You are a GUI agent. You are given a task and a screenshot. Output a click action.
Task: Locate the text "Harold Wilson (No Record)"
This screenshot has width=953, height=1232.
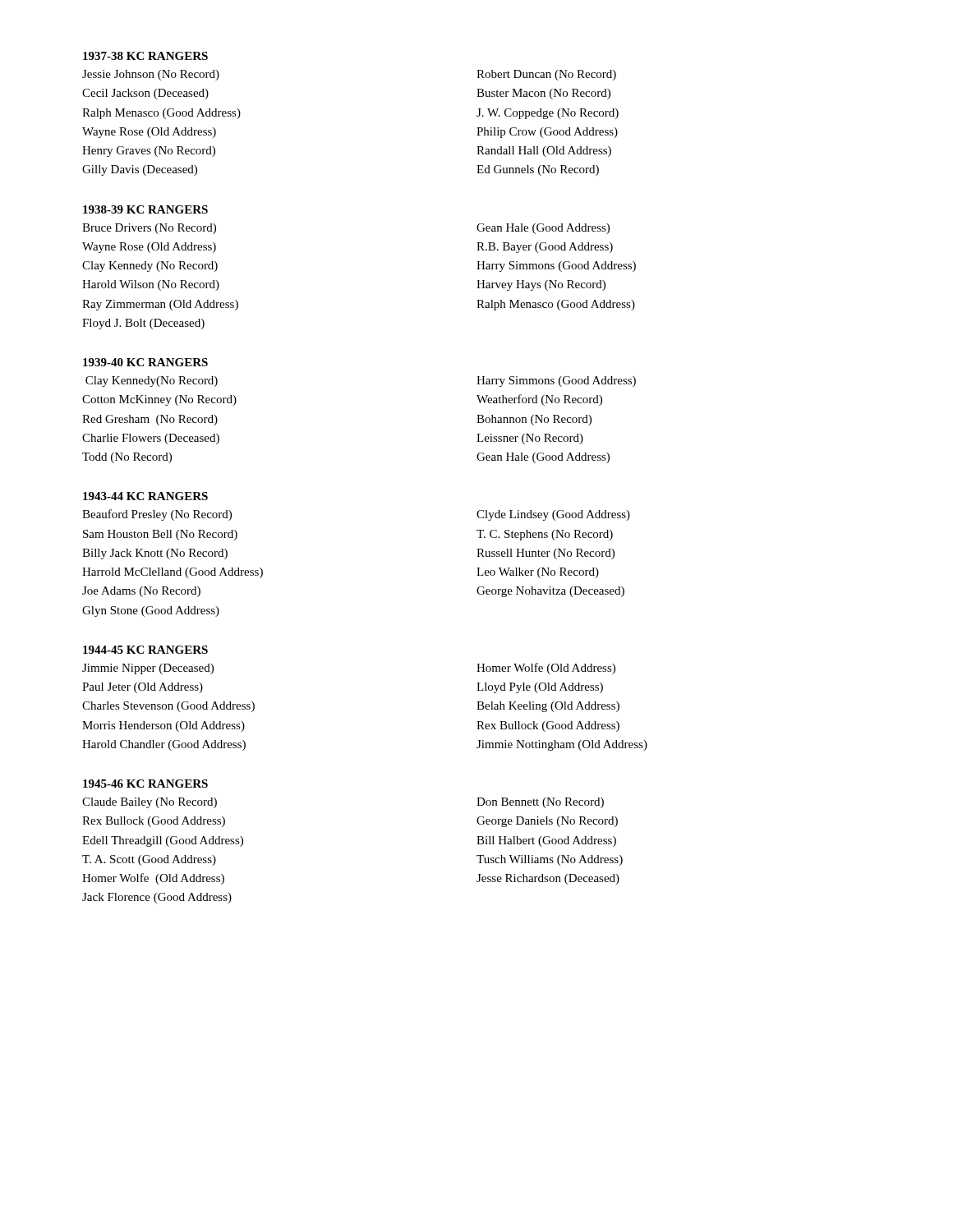(151, 284)
